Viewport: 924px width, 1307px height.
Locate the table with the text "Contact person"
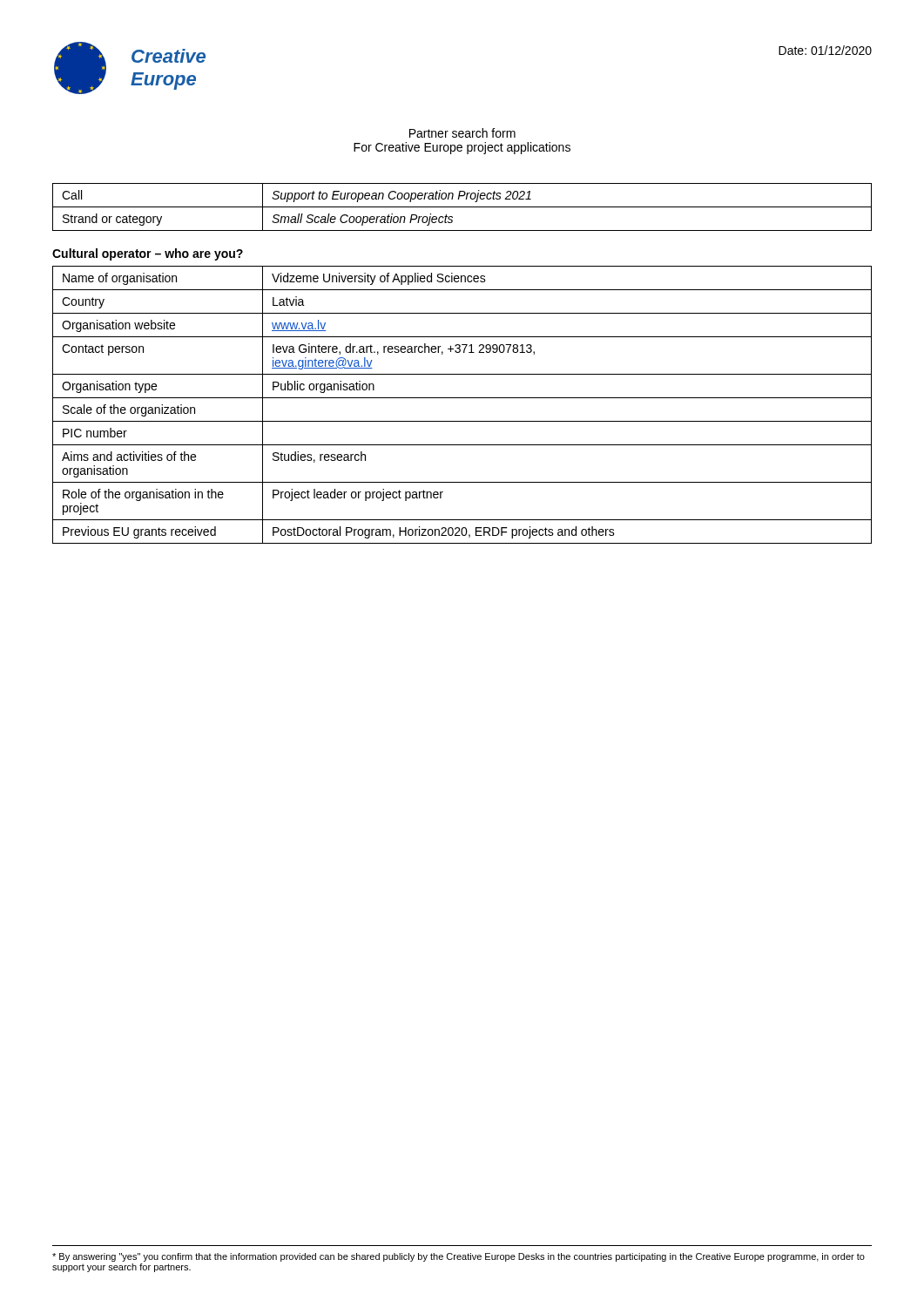pyautogui.click(x=462, y=405)
